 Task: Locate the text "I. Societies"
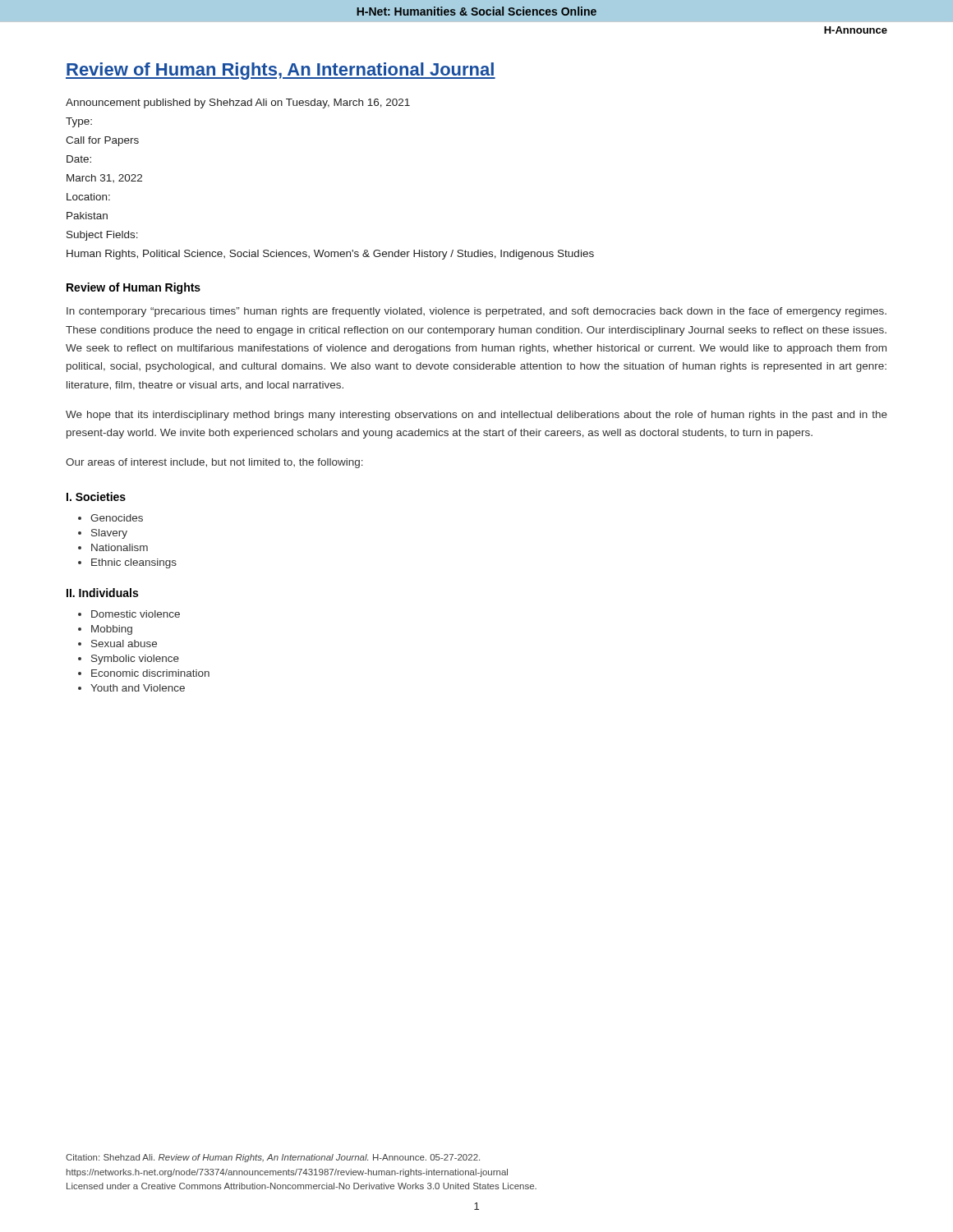(x=96, y=497)
